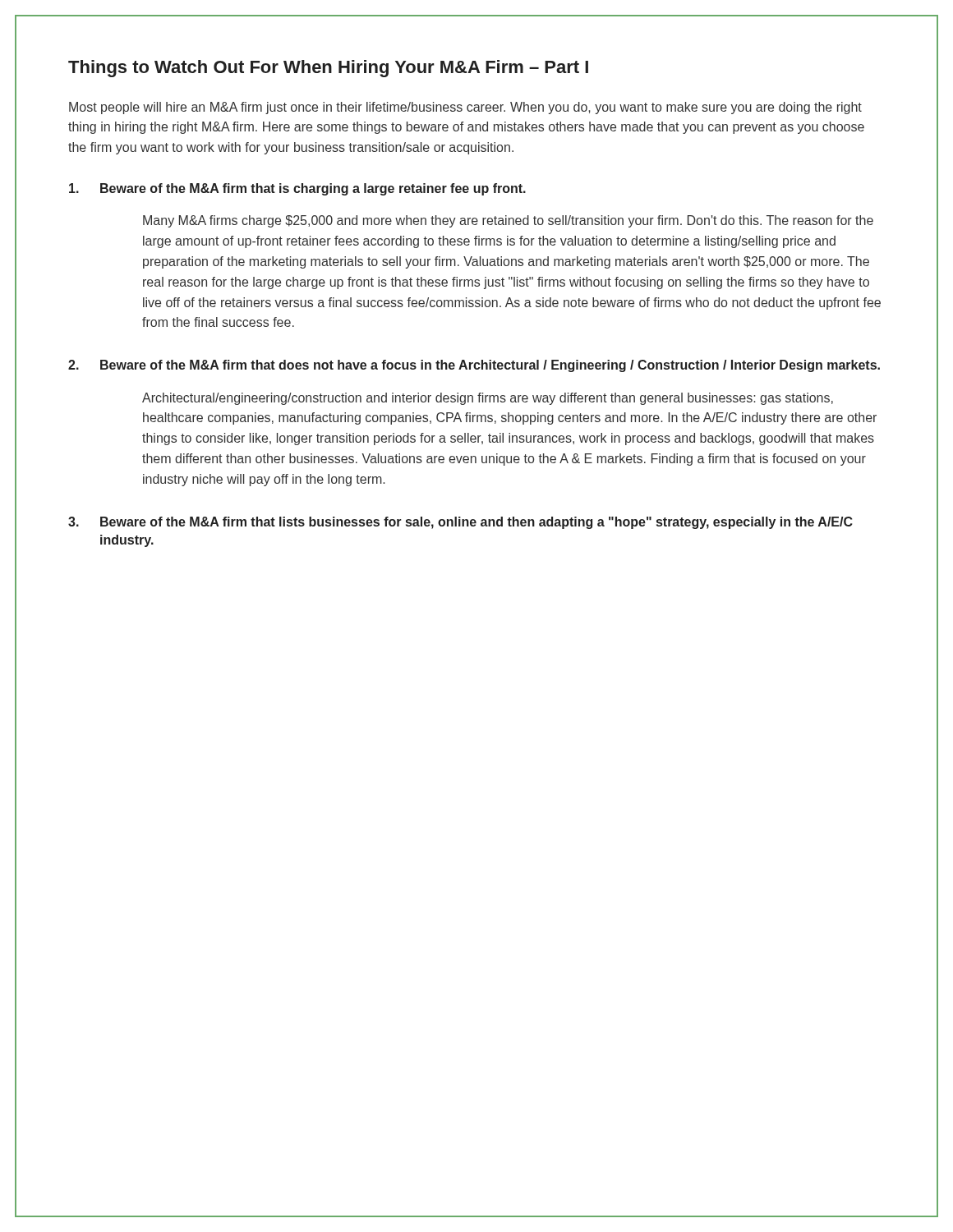Point to the passage starting "Architectural/engineering/construction and interior design firms are way"
The image size is (953, 1232).
(510, 438)
